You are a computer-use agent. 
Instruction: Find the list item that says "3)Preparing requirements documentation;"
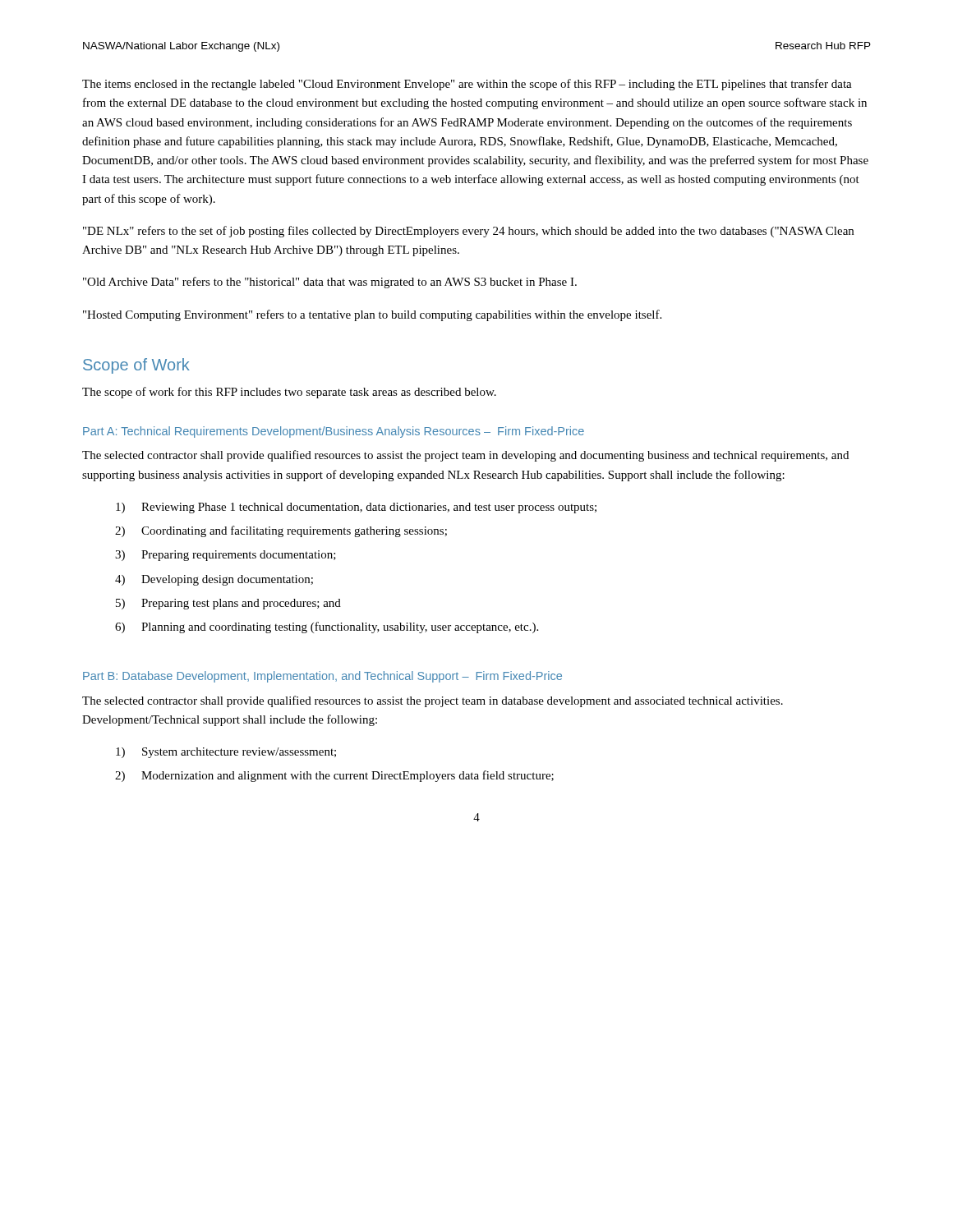pyautogui.click(x=226, y=556)
